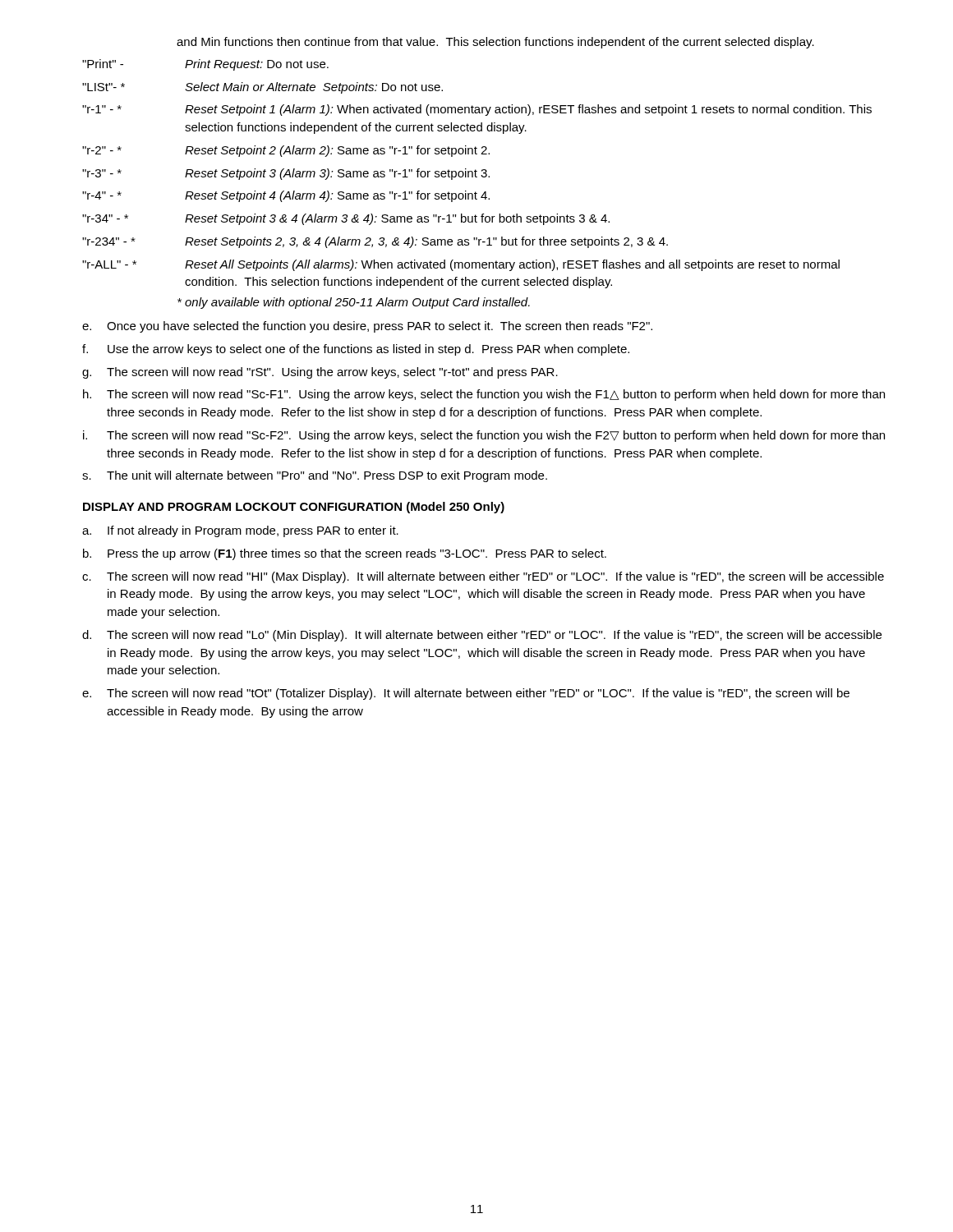Find the block on this page that starts ""r-ALL" - * Reset All Setpoints"

pos(485,273)
